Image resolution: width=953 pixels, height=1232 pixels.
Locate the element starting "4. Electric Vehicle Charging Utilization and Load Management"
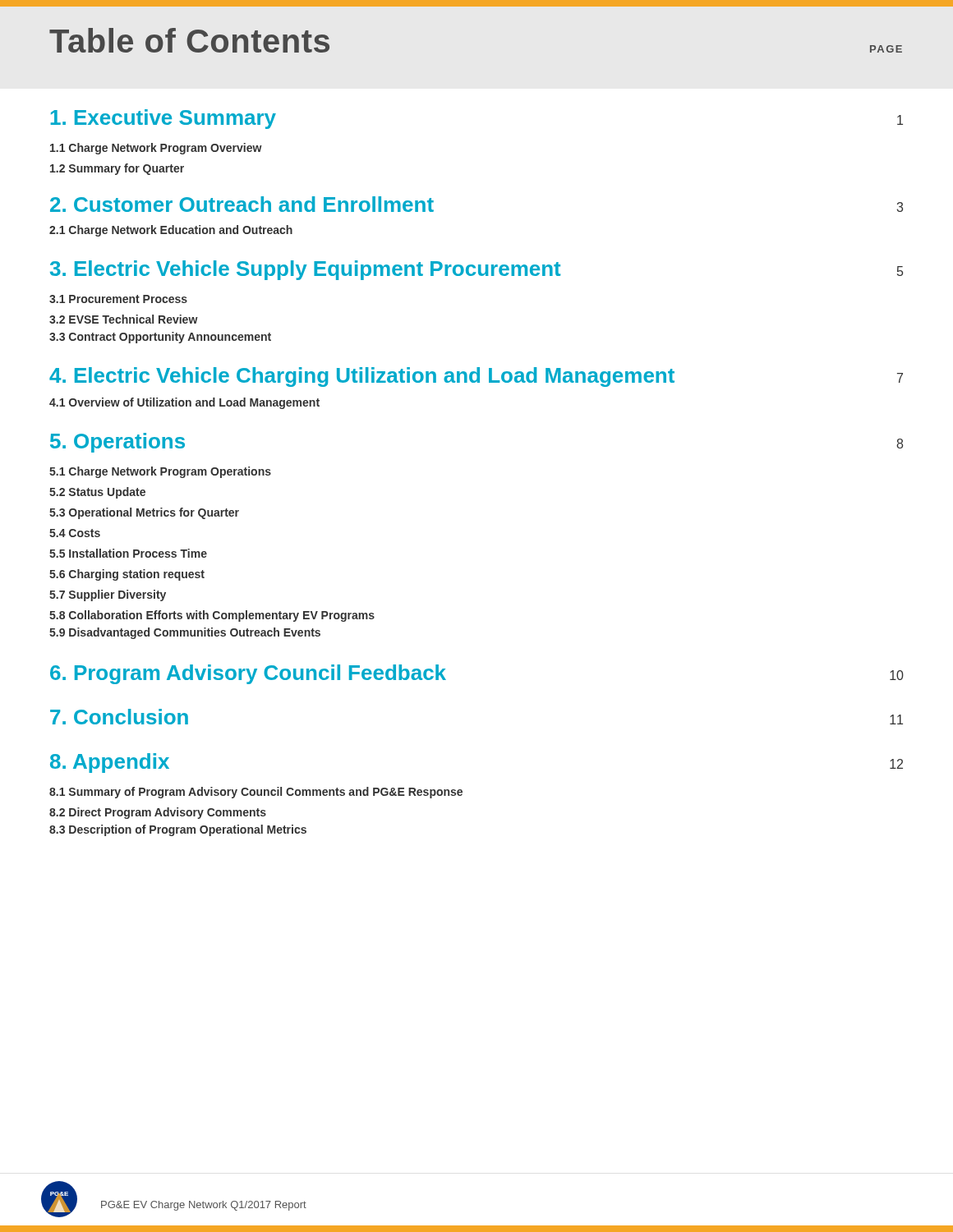476,376
